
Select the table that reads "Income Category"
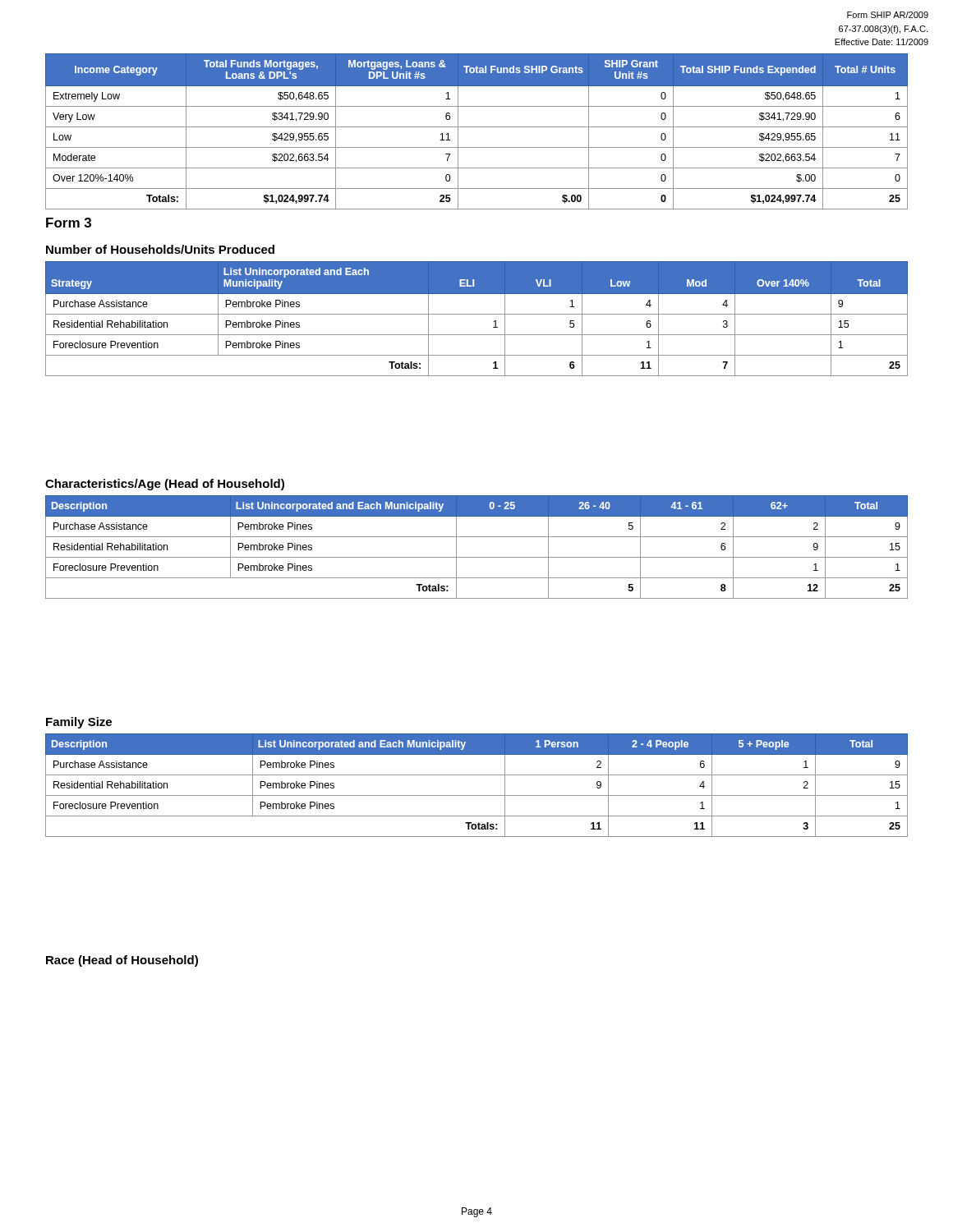(x=476, y=131)
